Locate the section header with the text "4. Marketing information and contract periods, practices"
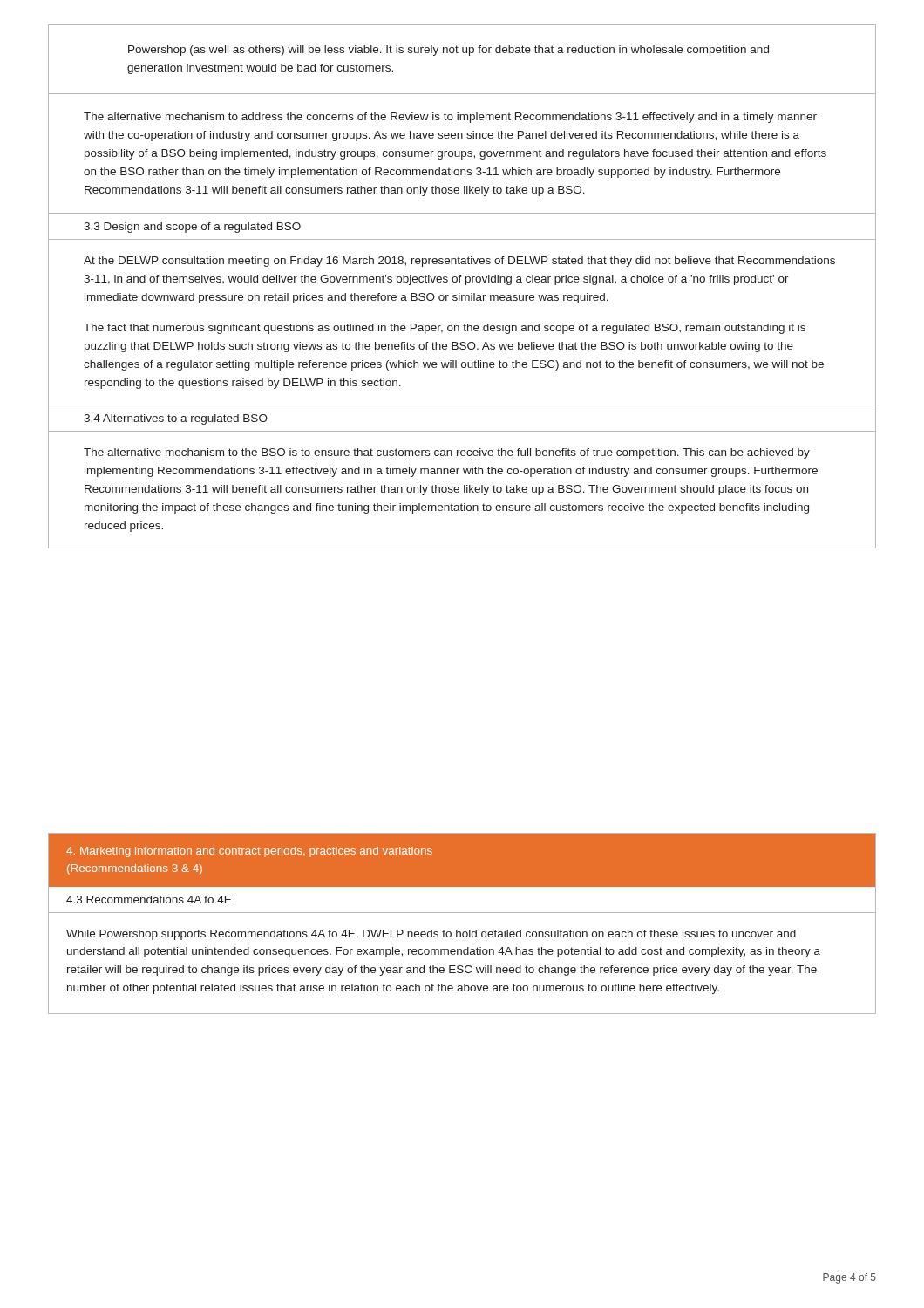 (249, 859)
